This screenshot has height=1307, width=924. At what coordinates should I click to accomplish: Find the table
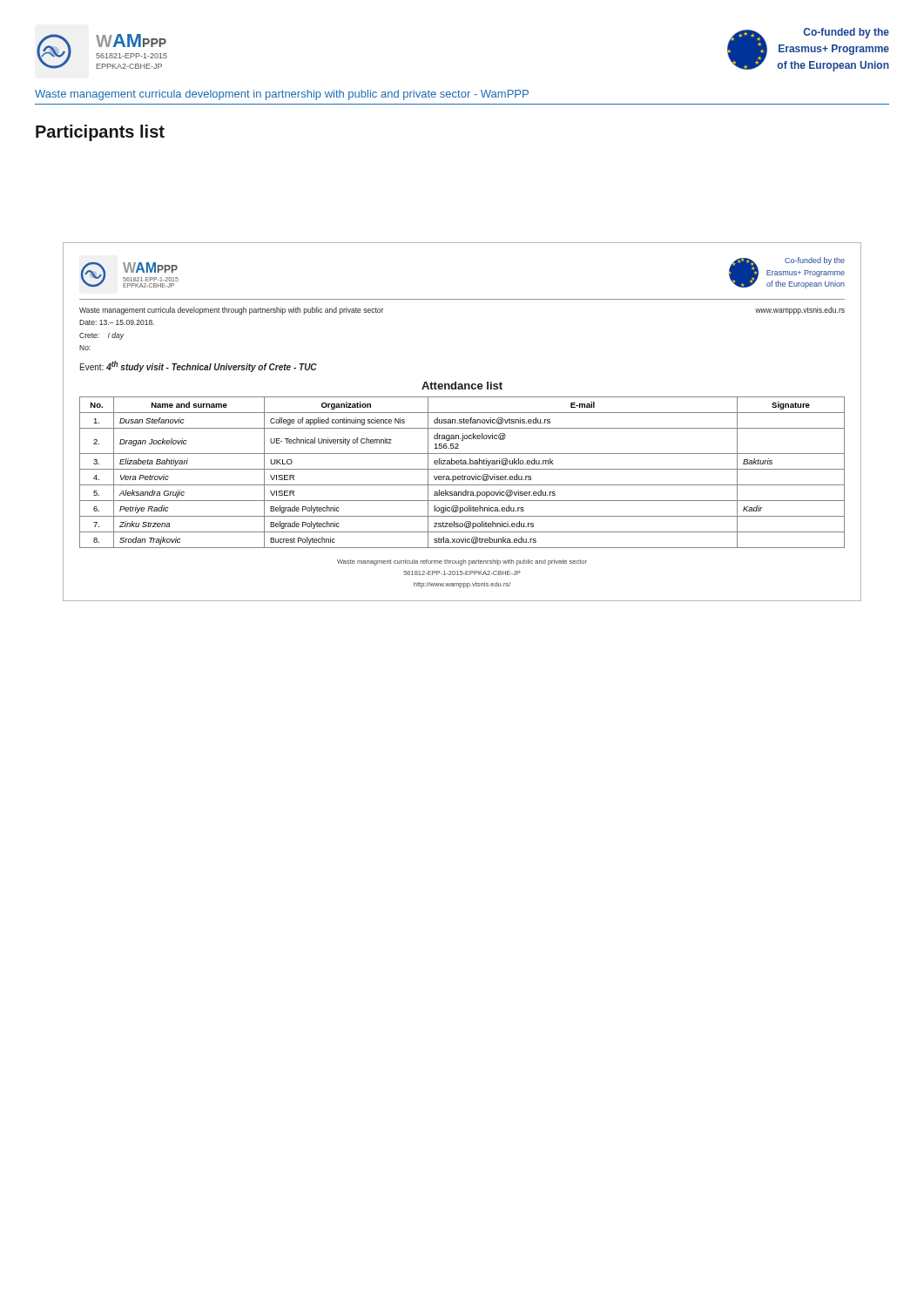[x=462, y=472]
